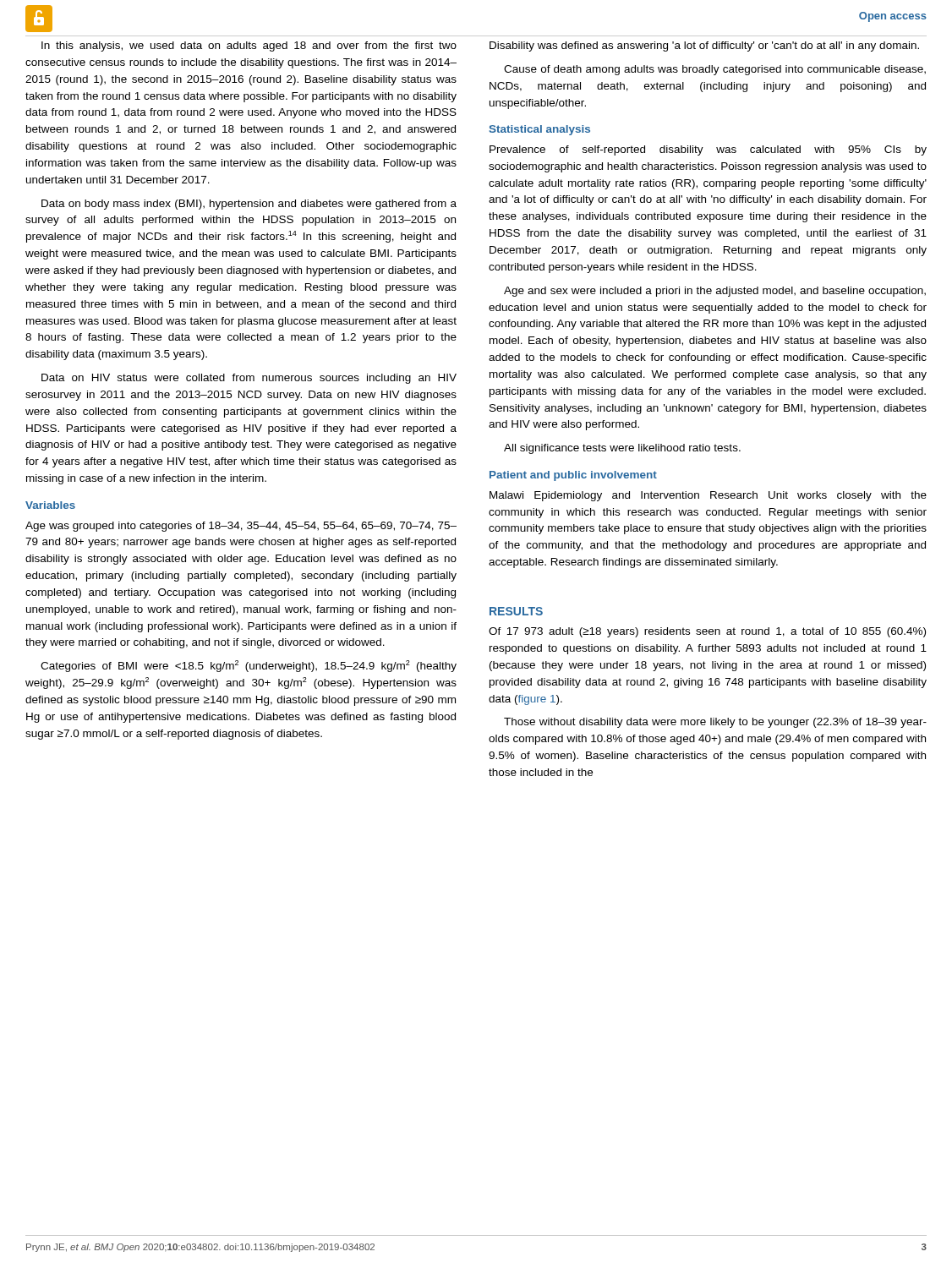The width and height of the screenshot is (952, 1268).
Task: Click on the text block containing "In this analysis, we used data on adults"
Action: [x=241, y=113]
